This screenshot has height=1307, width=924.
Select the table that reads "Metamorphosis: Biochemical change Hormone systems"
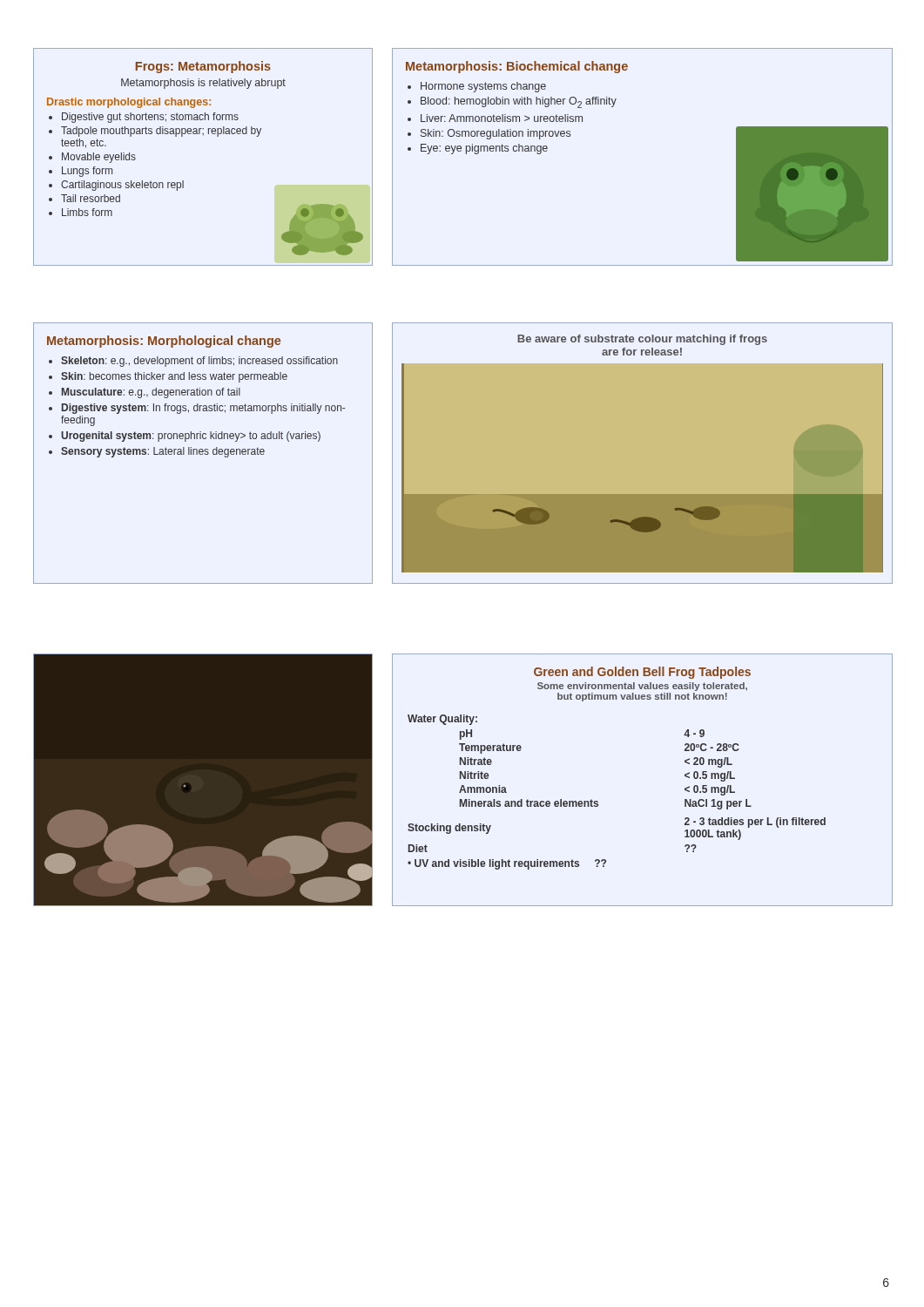642,157
